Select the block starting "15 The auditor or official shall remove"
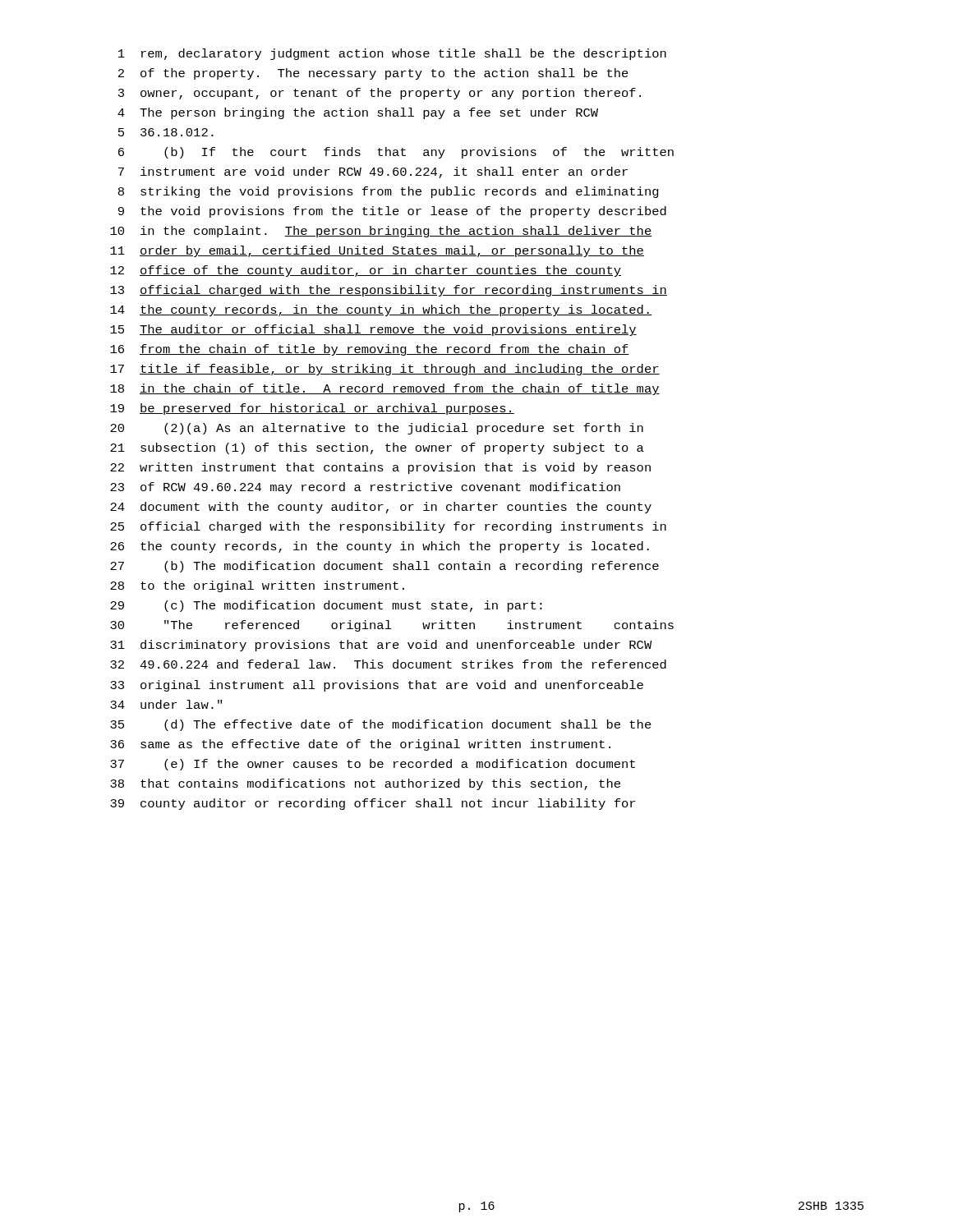This screenshot has width=953, height=1232. [x=476, y=330]
